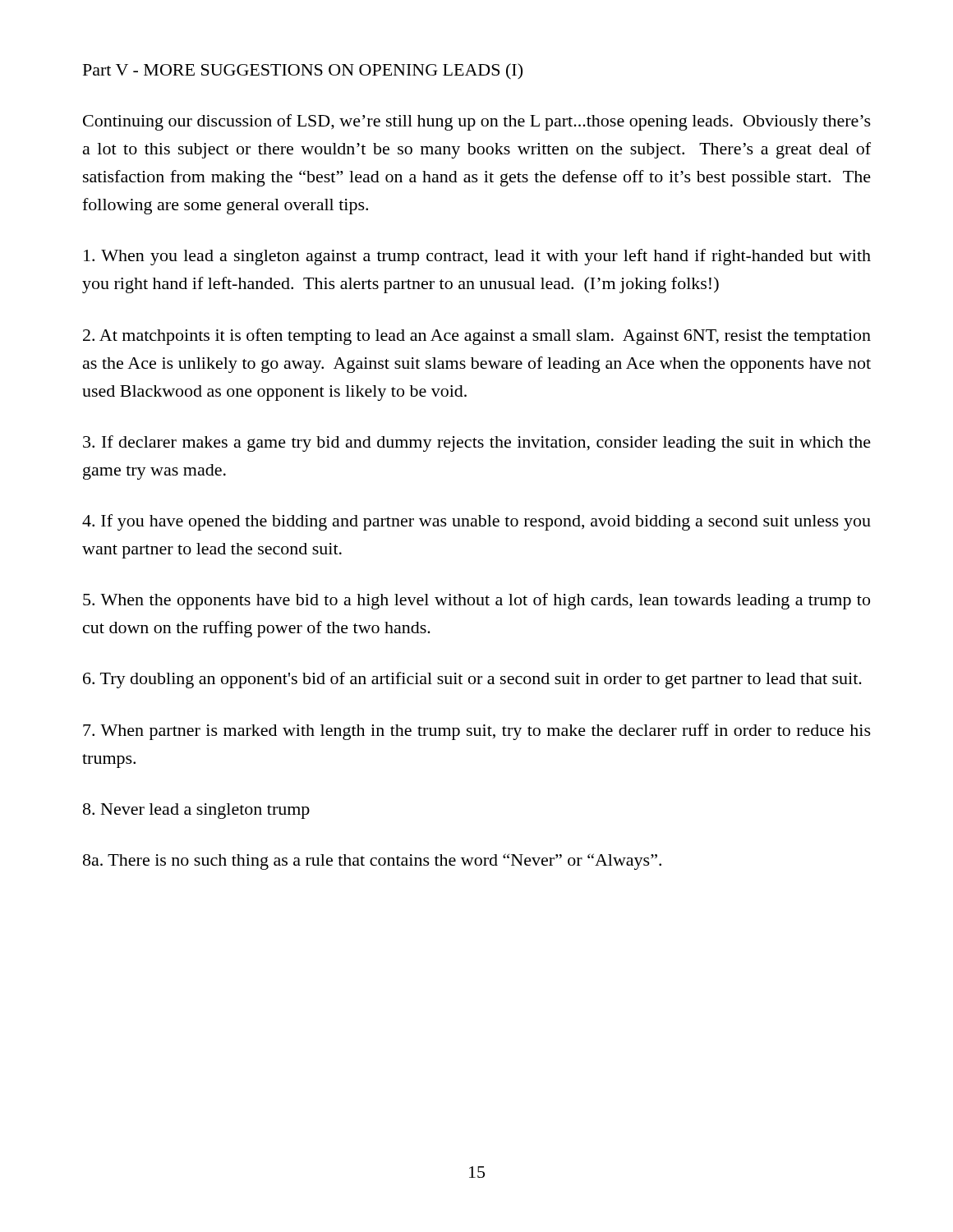Point to the block beginning "5. When the opponents"
The width and height of the screenshot is (953, 1232).
[476, 613]
